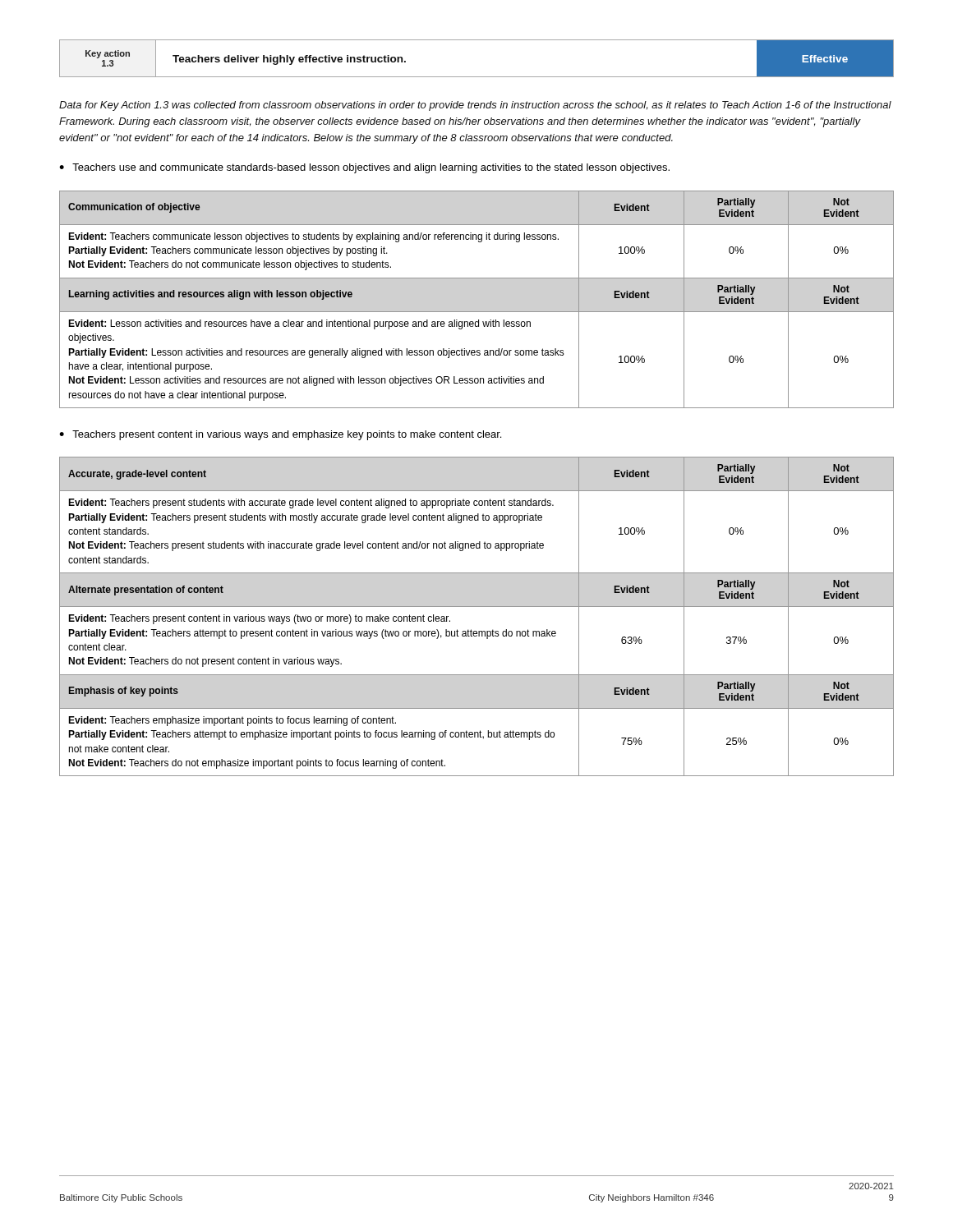Image resolution: width=953 pixels, height=1232 pixels.
Task: Click on the table containing "Key action 1.3"
Action: (476, 58)
